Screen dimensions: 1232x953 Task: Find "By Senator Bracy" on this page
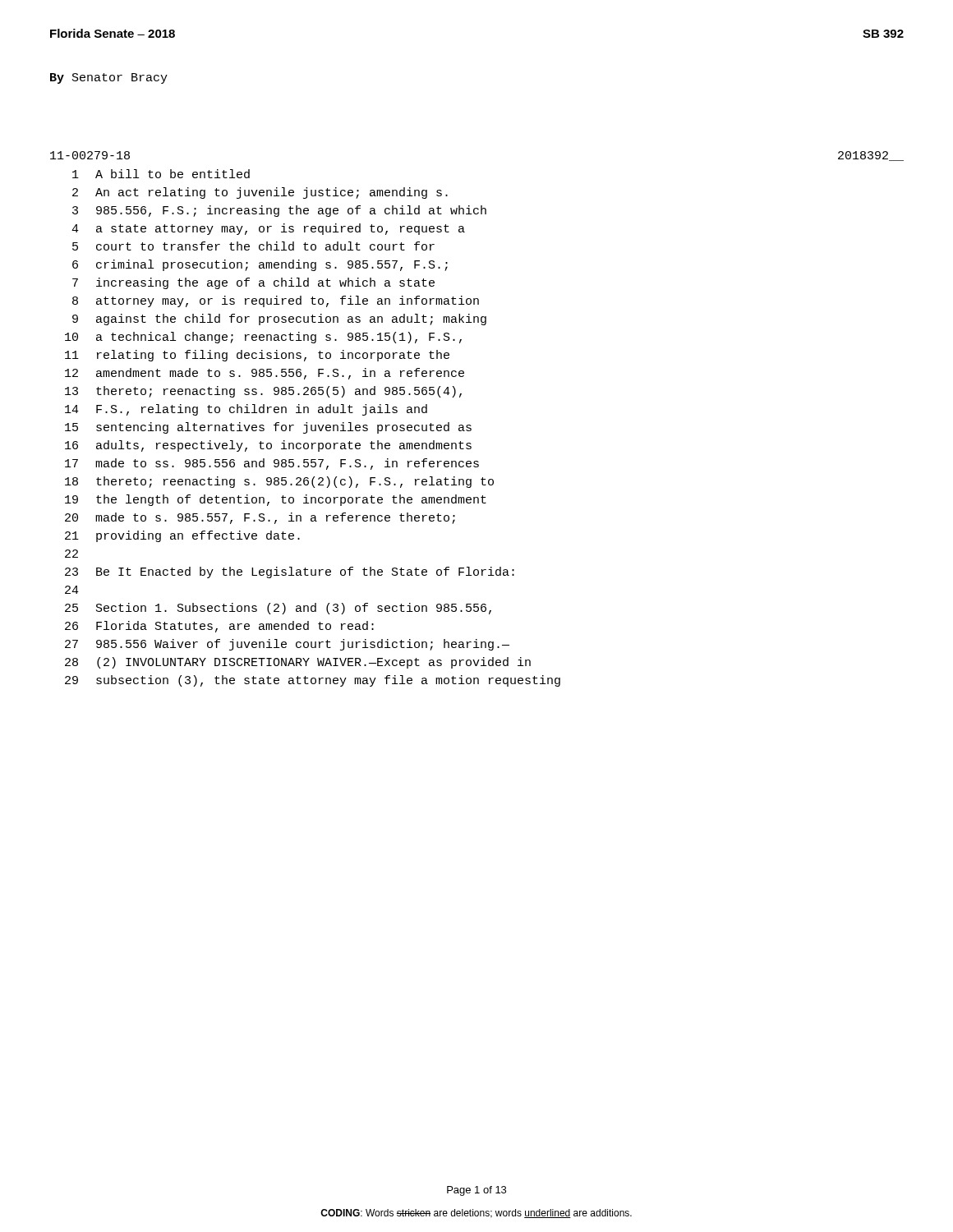108,78
